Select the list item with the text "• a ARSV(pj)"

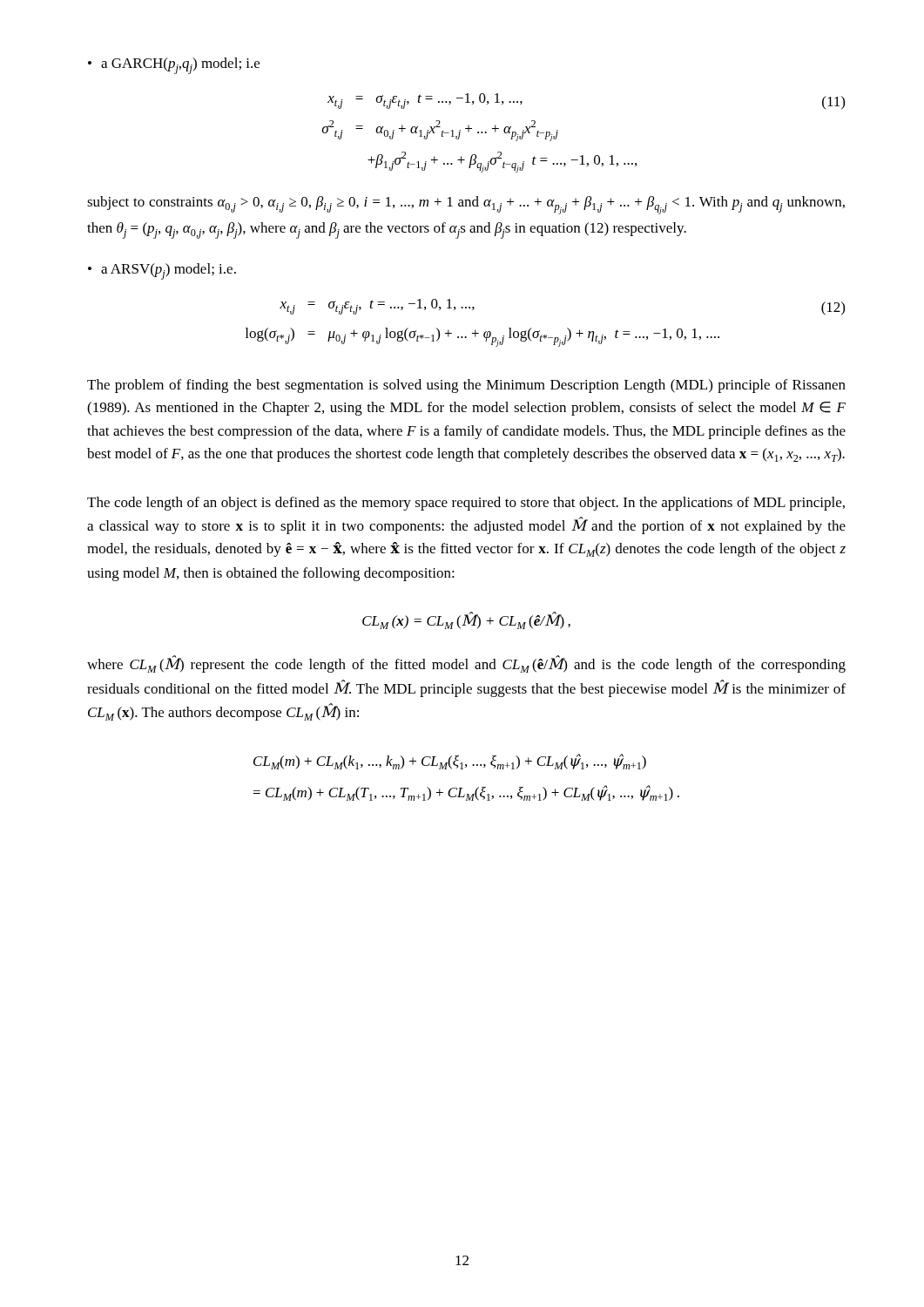(x=162, y=270)
